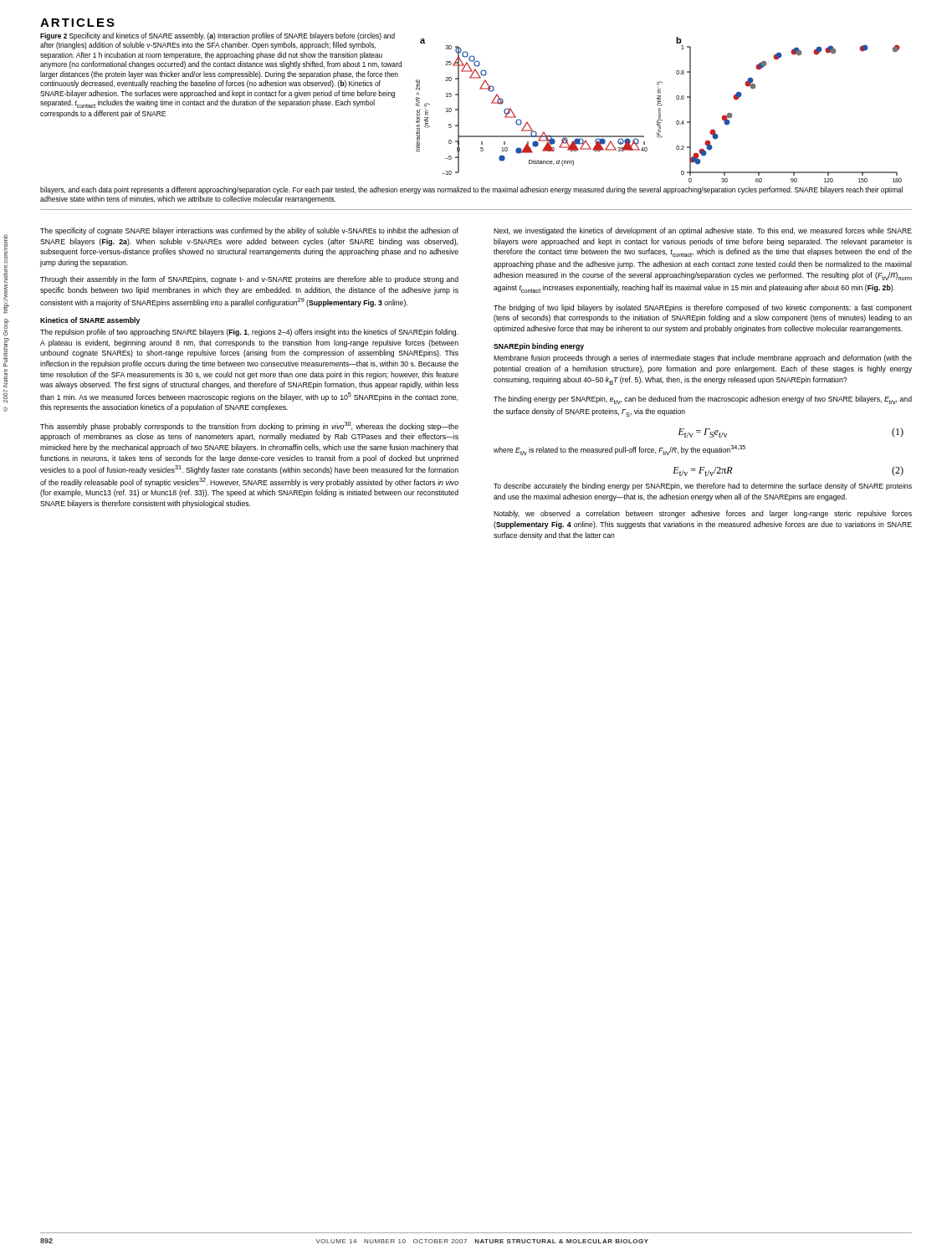This screenshot has height=1255, width=952.
Task: Select the text block that says "The binding energy per"
Action: point(703,406)
